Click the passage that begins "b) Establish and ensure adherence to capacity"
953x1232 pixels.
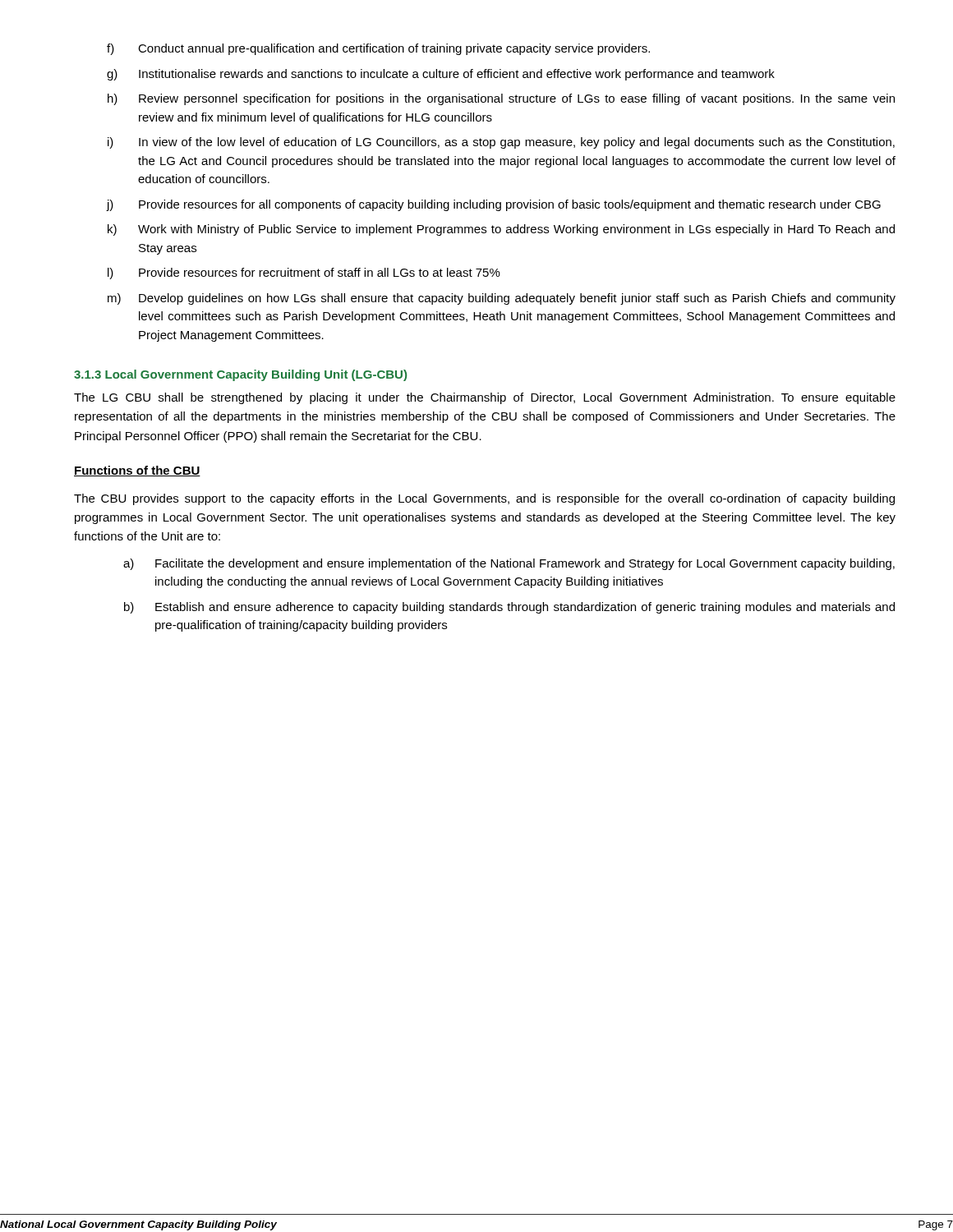(509, 616)
